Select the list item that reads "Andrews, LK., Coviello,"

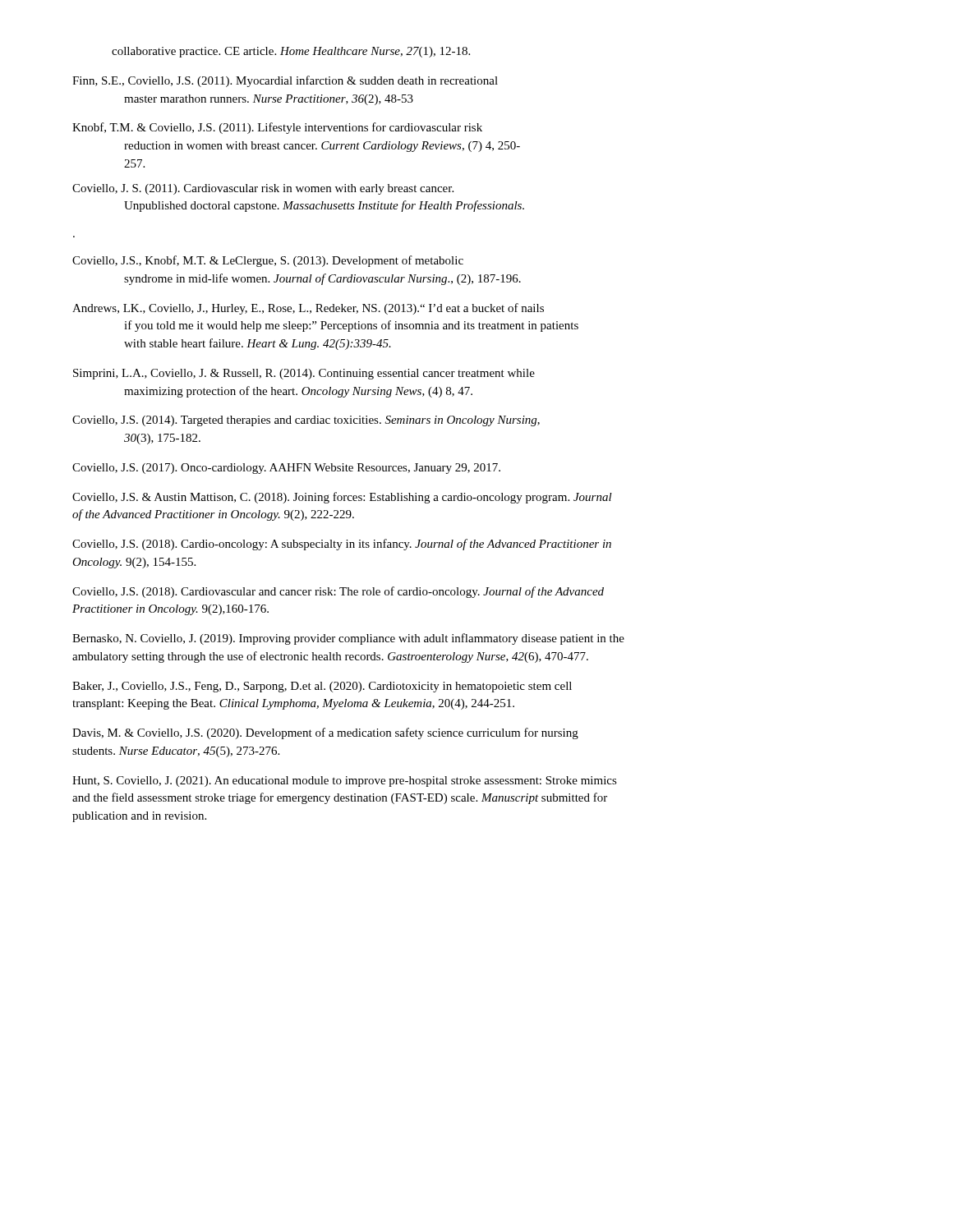[325, 325]
